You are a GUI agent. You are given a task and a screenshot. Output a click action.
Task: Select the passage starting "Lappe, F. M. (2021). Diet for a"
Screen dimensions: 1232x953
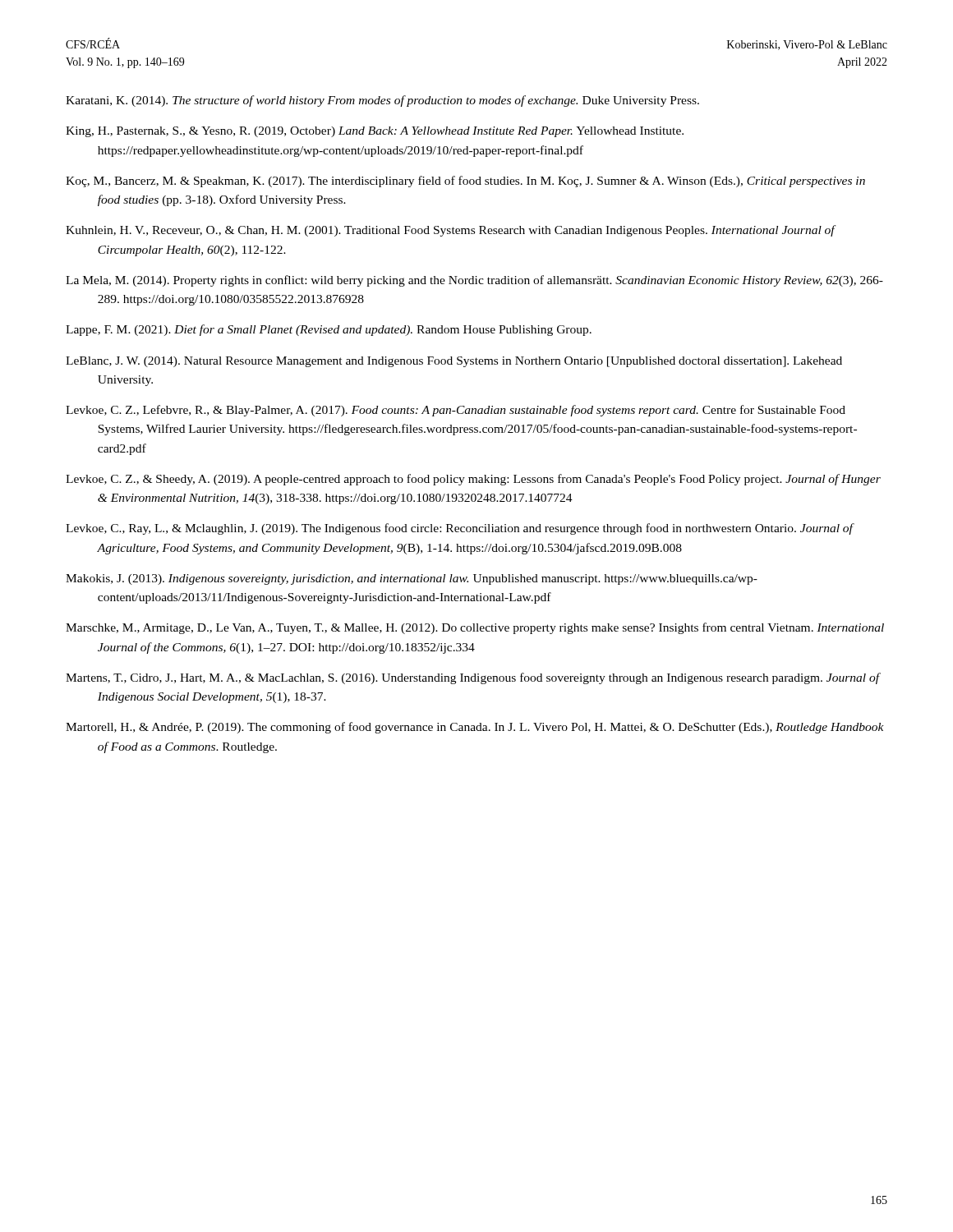tap(329, 329)
